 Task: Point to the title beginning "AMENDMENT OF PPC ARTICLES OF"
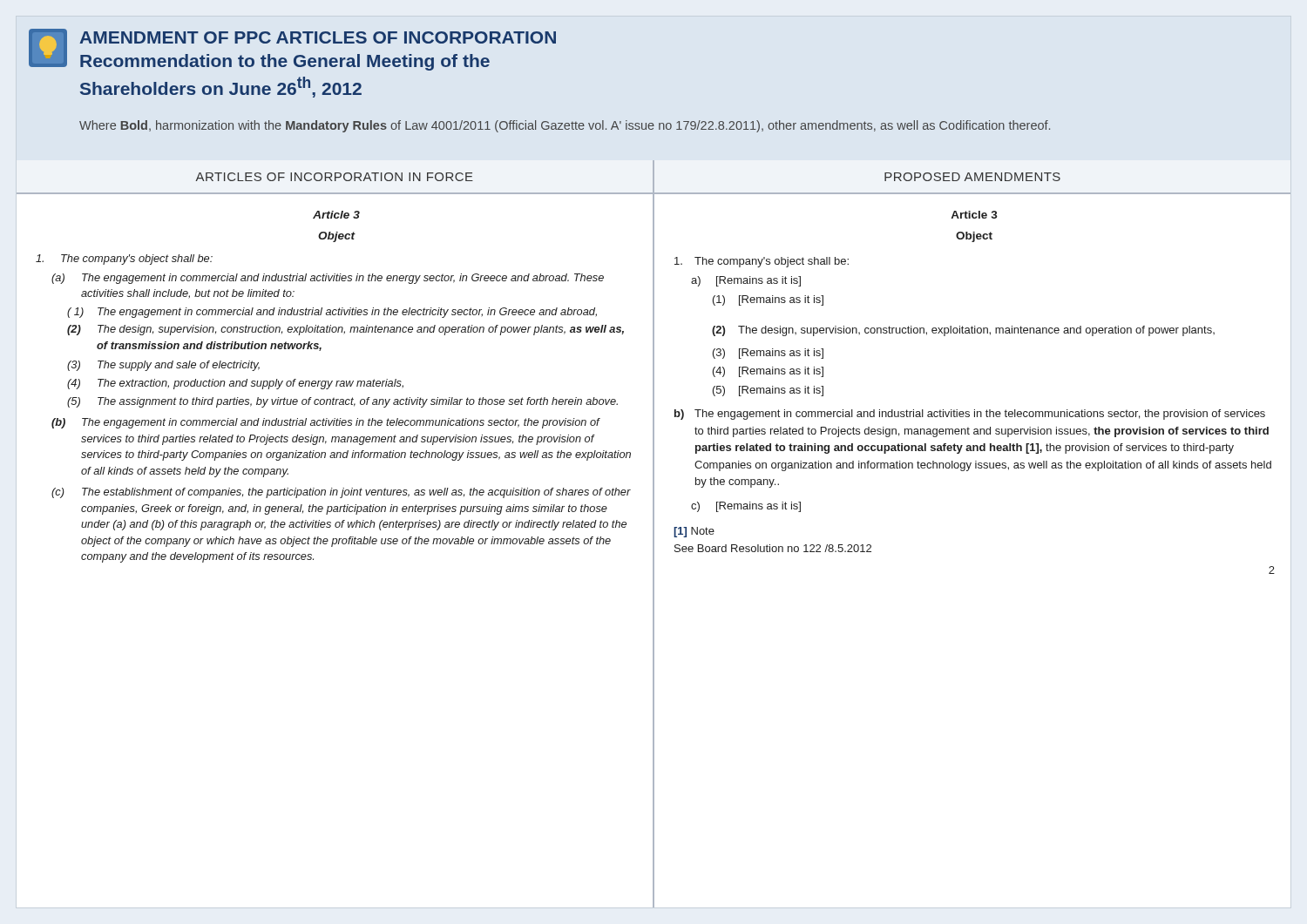tap(318, 63)
